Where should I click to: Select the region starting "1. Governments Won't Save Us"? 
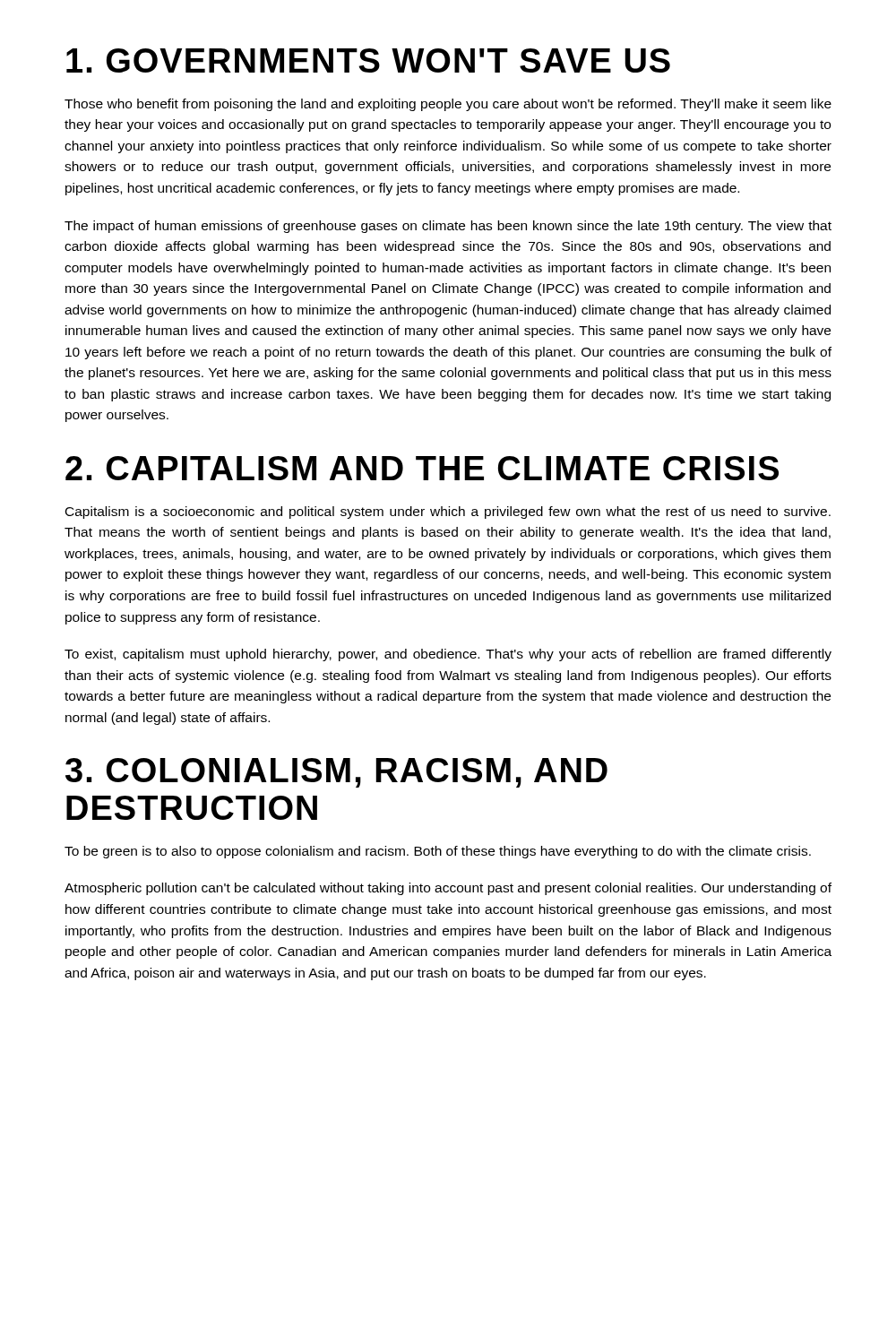pyautogui.click(x=448, y=62)
